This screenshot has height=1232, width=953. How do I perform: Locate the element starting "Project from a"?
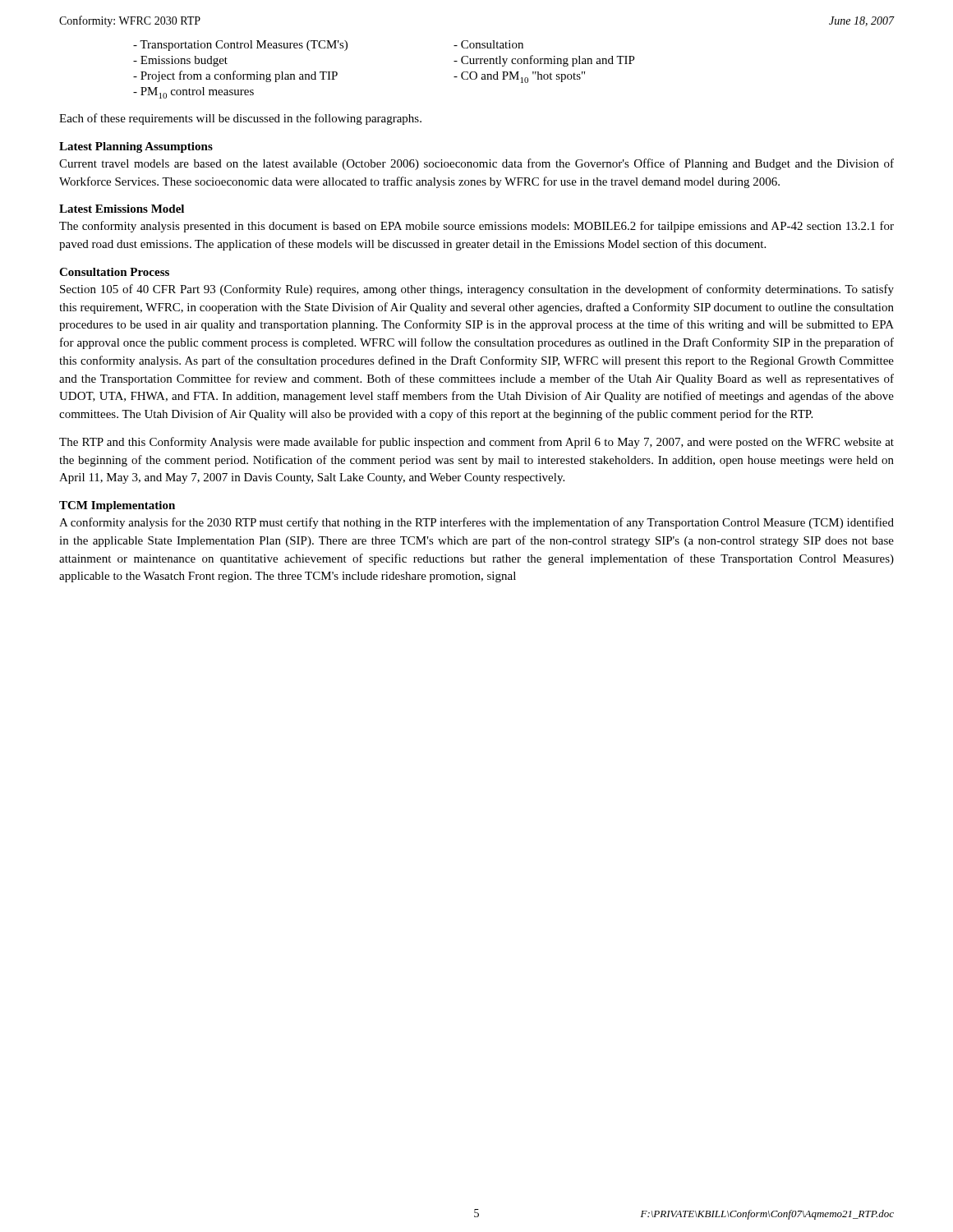click(235, 76)
